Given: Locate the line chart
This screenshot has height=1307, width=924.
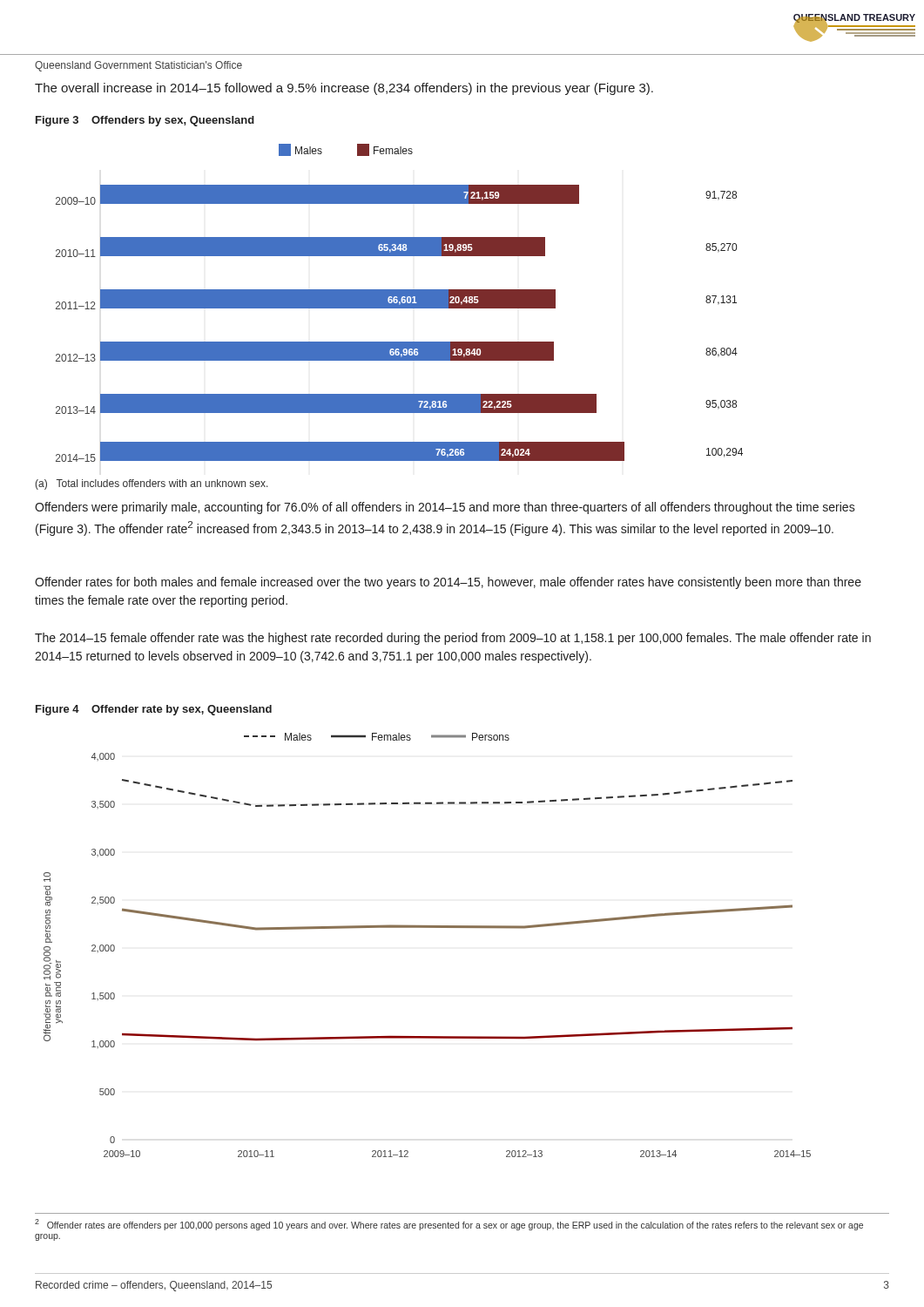Looking at the screenshot, I should (462, 958).
